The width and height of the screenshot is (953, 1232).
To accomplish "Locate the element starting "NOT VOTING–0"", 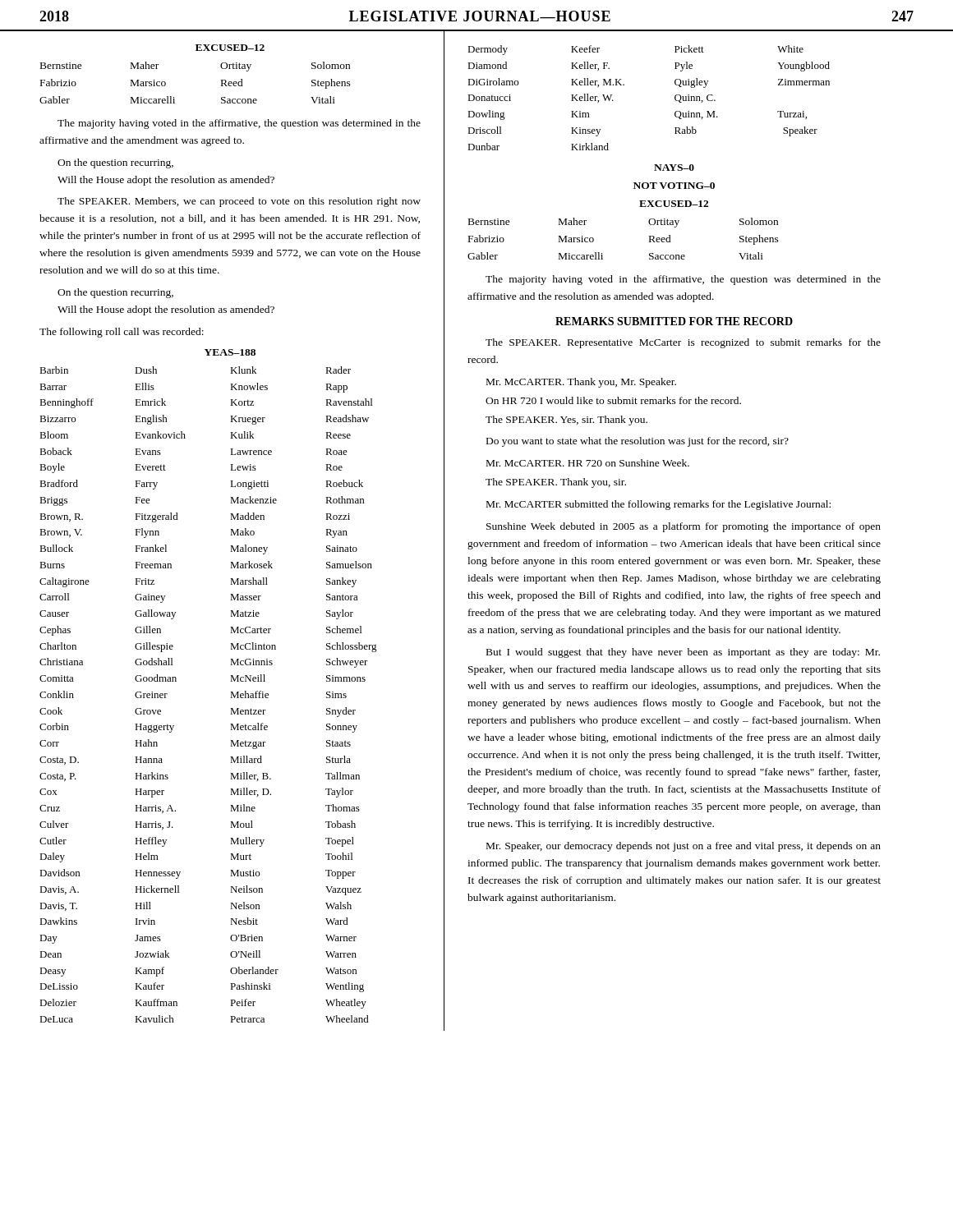I will tap(674, 185).
